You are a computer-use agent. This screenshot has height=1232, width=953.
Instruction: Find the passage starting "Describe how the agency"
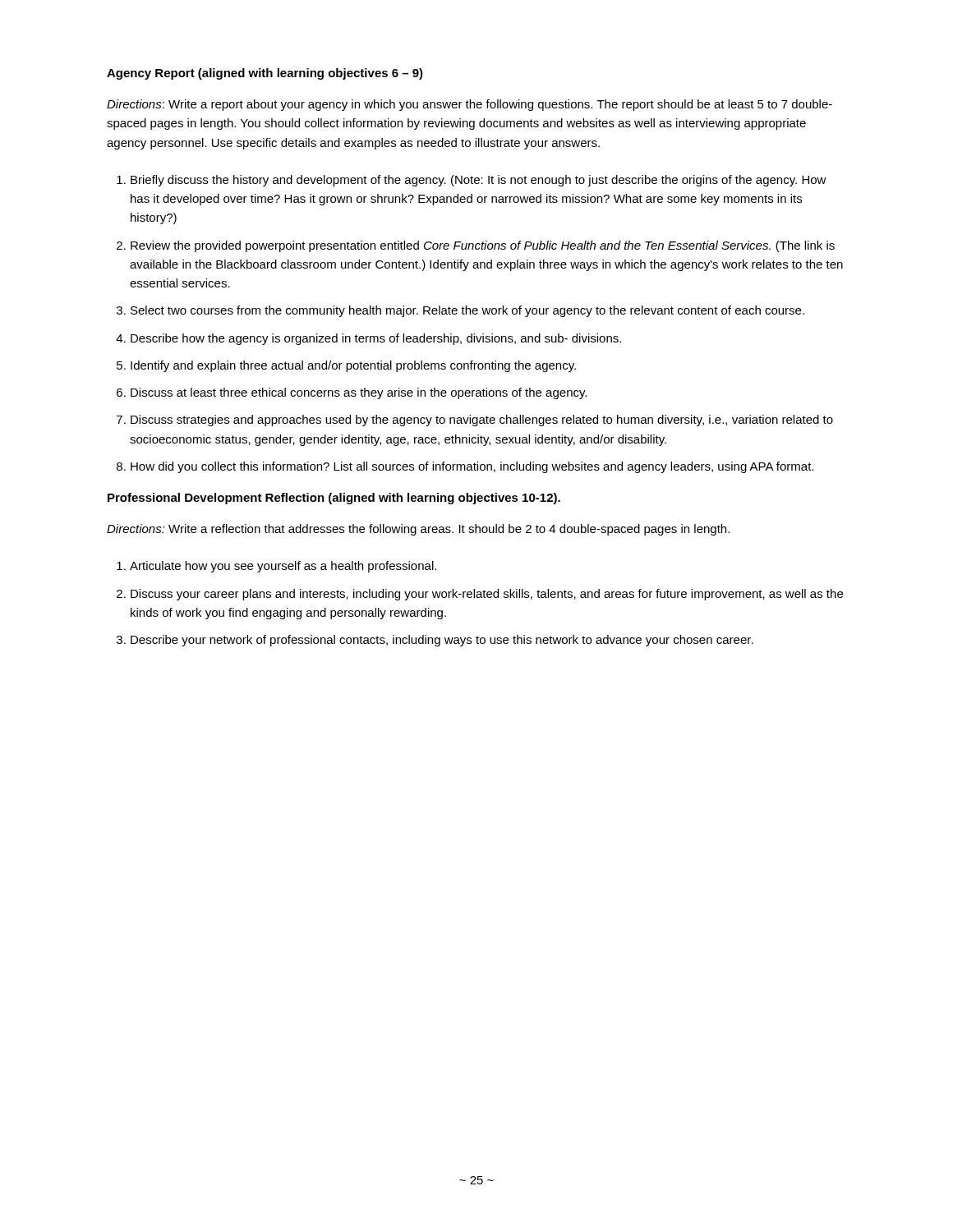(376, 338)
